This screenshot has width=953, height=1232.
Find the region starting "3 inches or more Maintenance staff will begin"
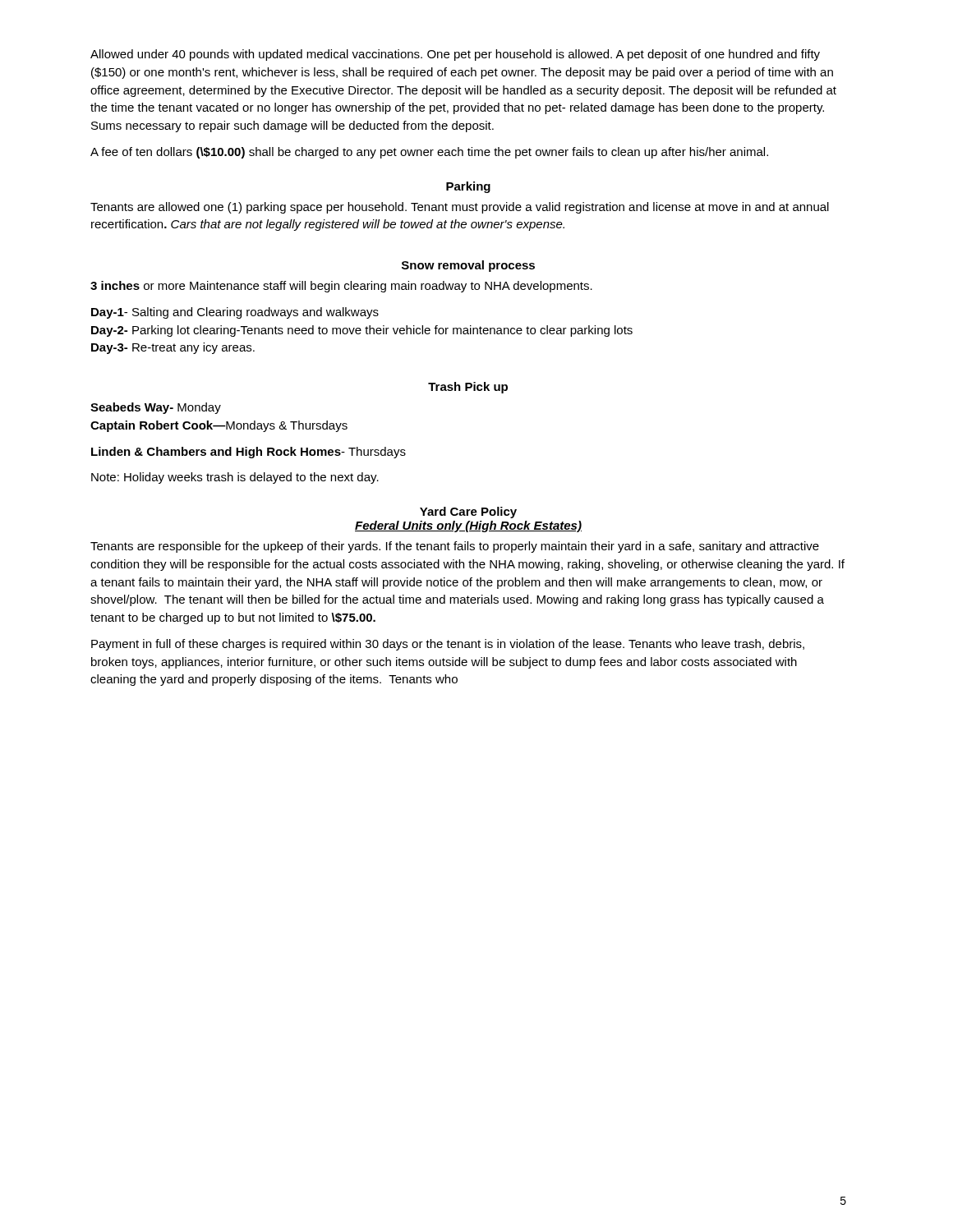click(x=342, y=285)
